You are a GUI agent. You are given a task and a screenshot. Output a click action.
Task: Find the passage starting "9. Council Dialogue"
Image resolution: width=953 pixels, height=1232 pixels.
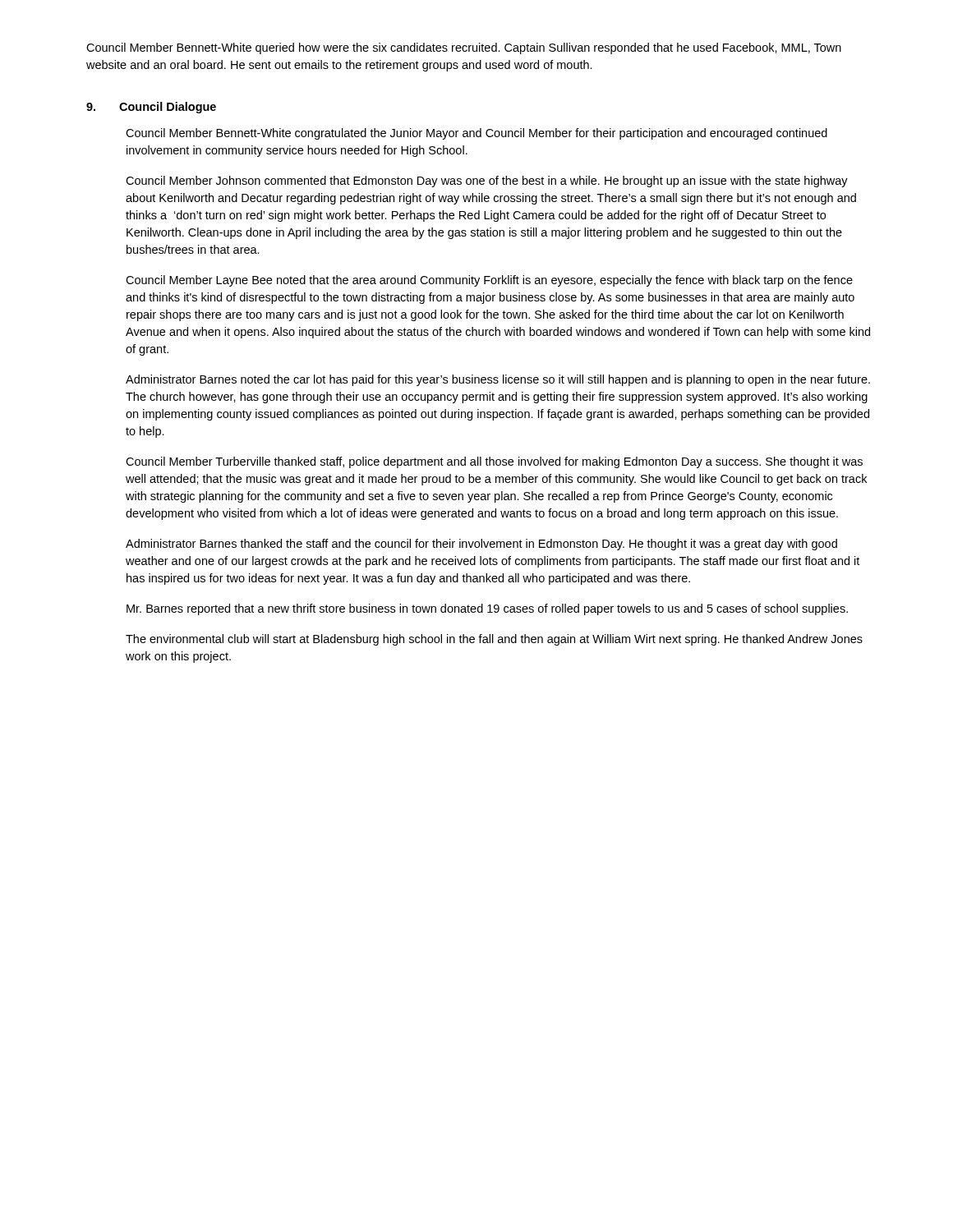[151, 107]
